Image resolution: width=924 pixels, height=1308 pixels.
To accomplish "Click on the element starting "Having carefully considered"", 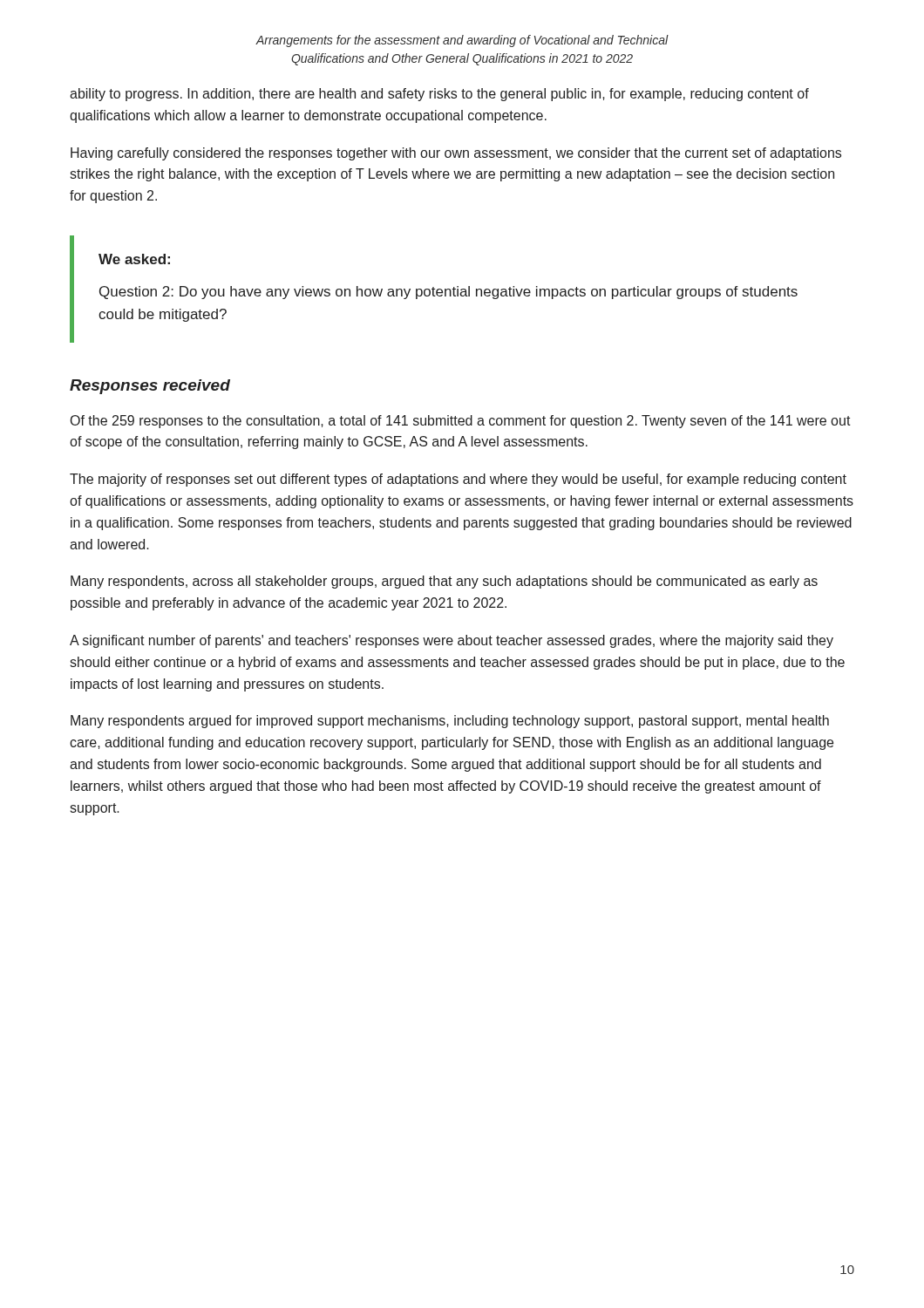I will (456, 174).
